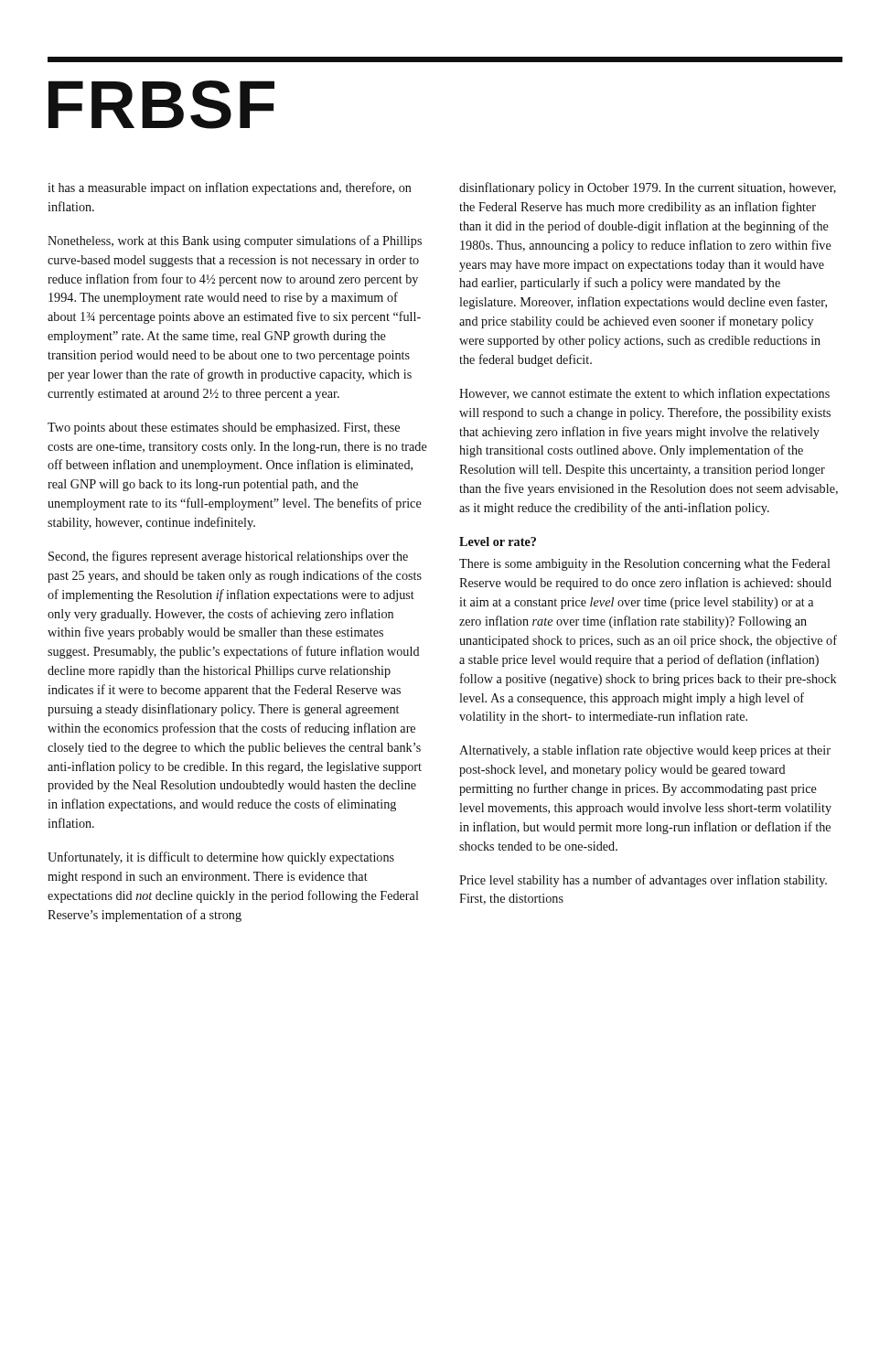Screen dimensions: 1372x890
Task: Click the passage that begins "Nonetheless, work at this Bank using computer simulations"
Action: (235, 317)
